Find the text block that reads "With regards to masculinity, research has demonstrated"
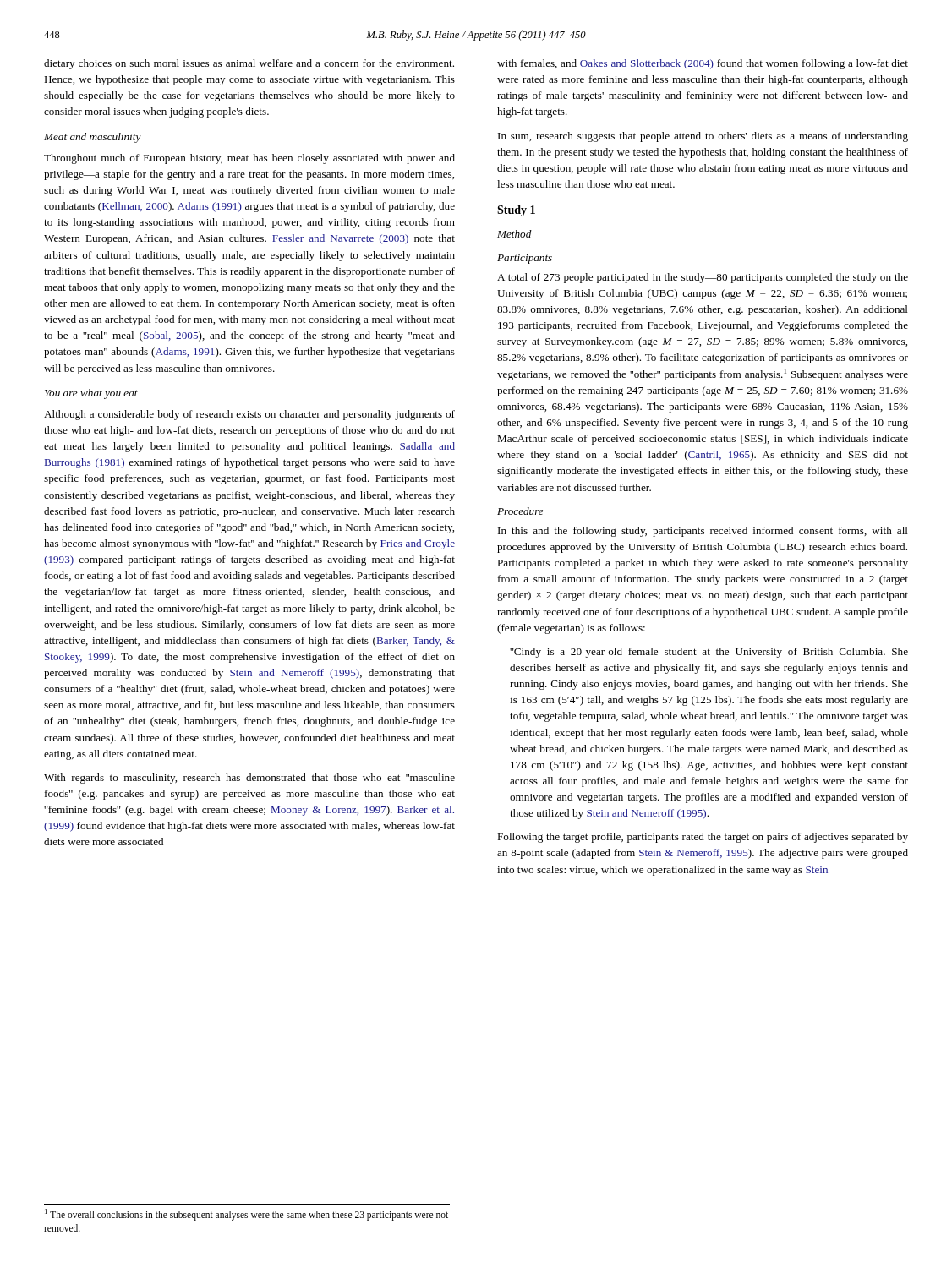Viewport: 952px width, 1268px height. pos(249,810)
